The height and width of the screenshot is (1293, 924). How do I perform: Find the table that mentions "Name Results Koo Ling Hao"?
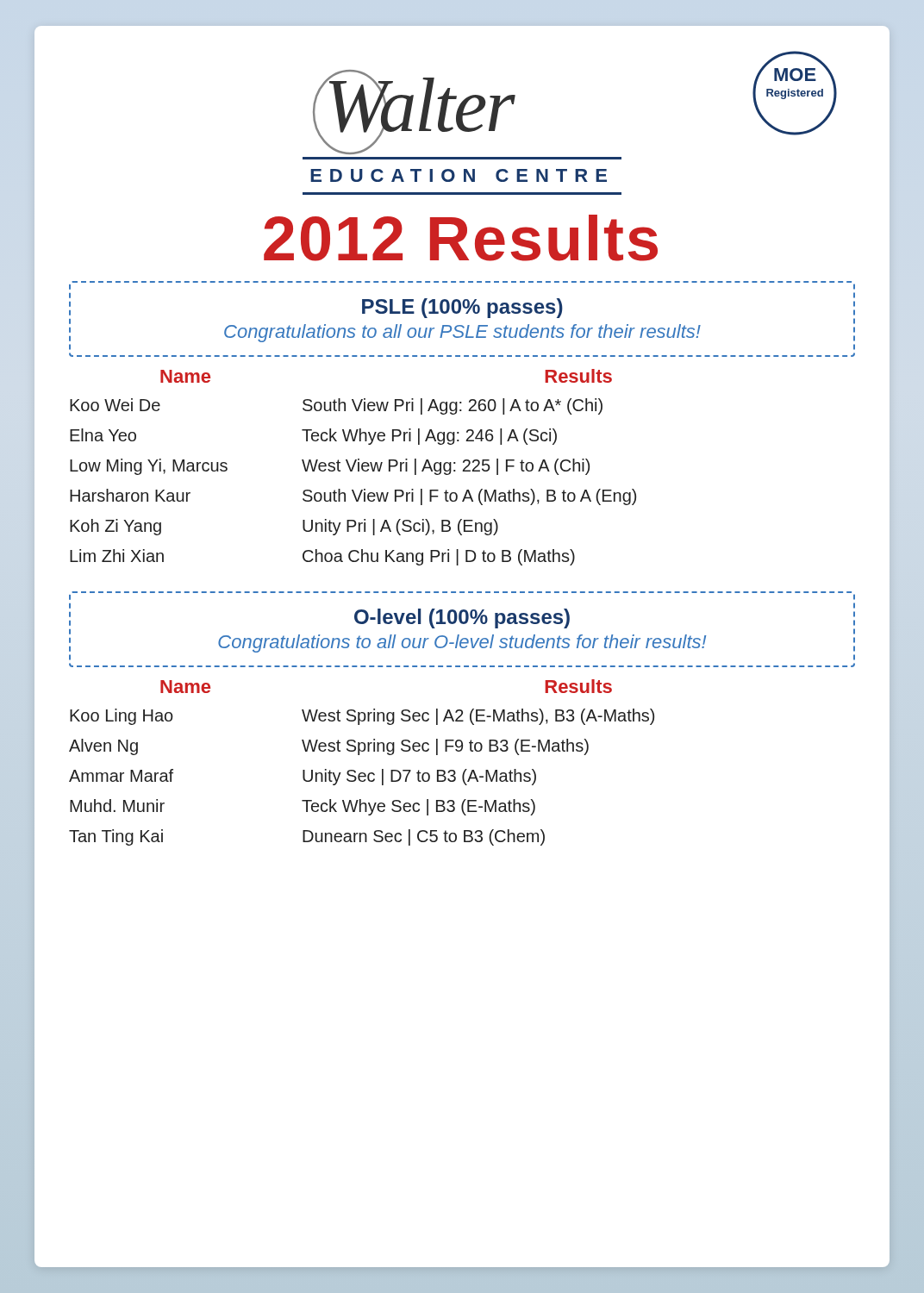click(x=462, y=763)
